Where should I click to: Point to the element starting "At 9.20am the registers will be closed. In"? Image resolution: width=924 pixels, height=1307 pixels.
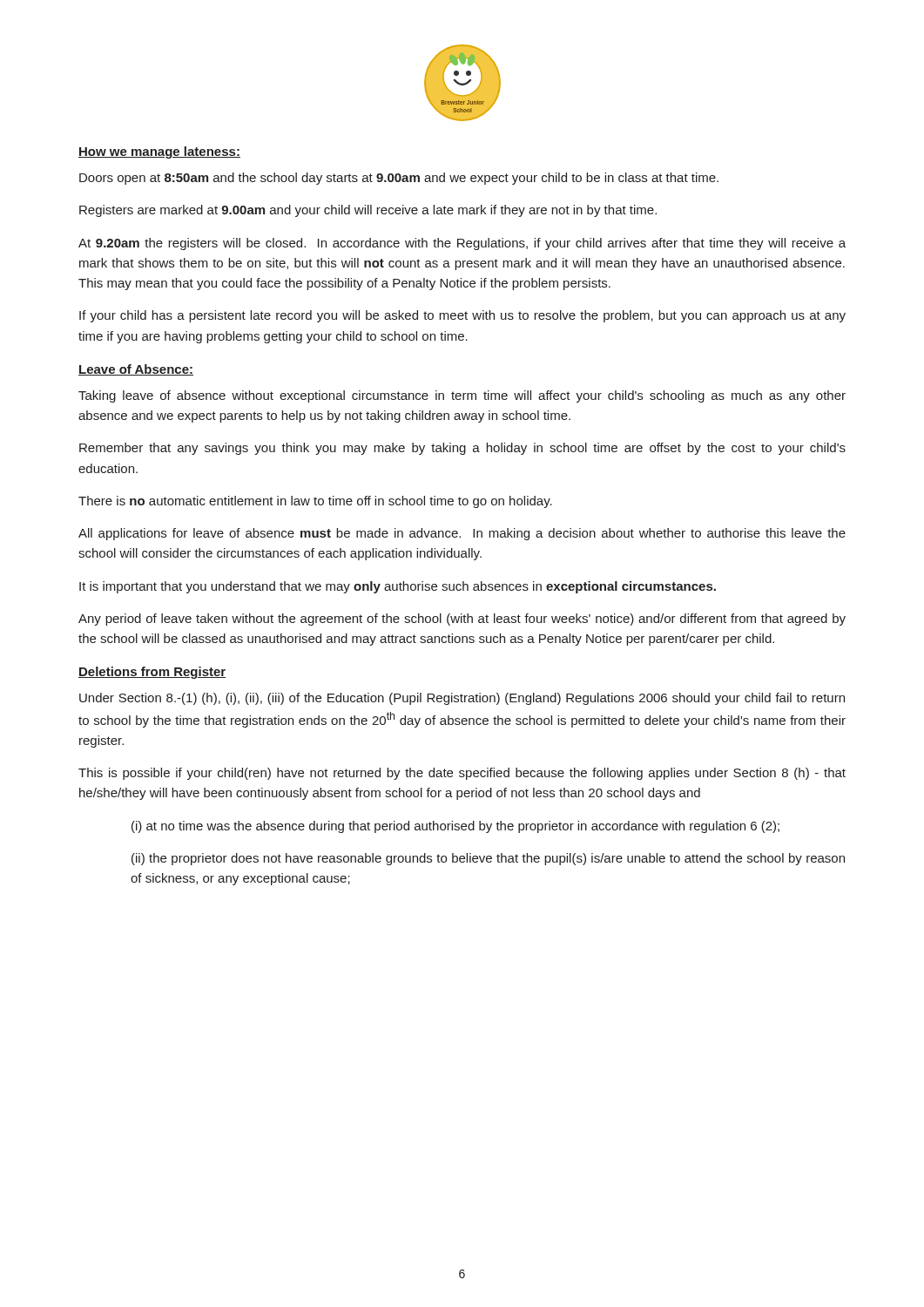point(462,263)
